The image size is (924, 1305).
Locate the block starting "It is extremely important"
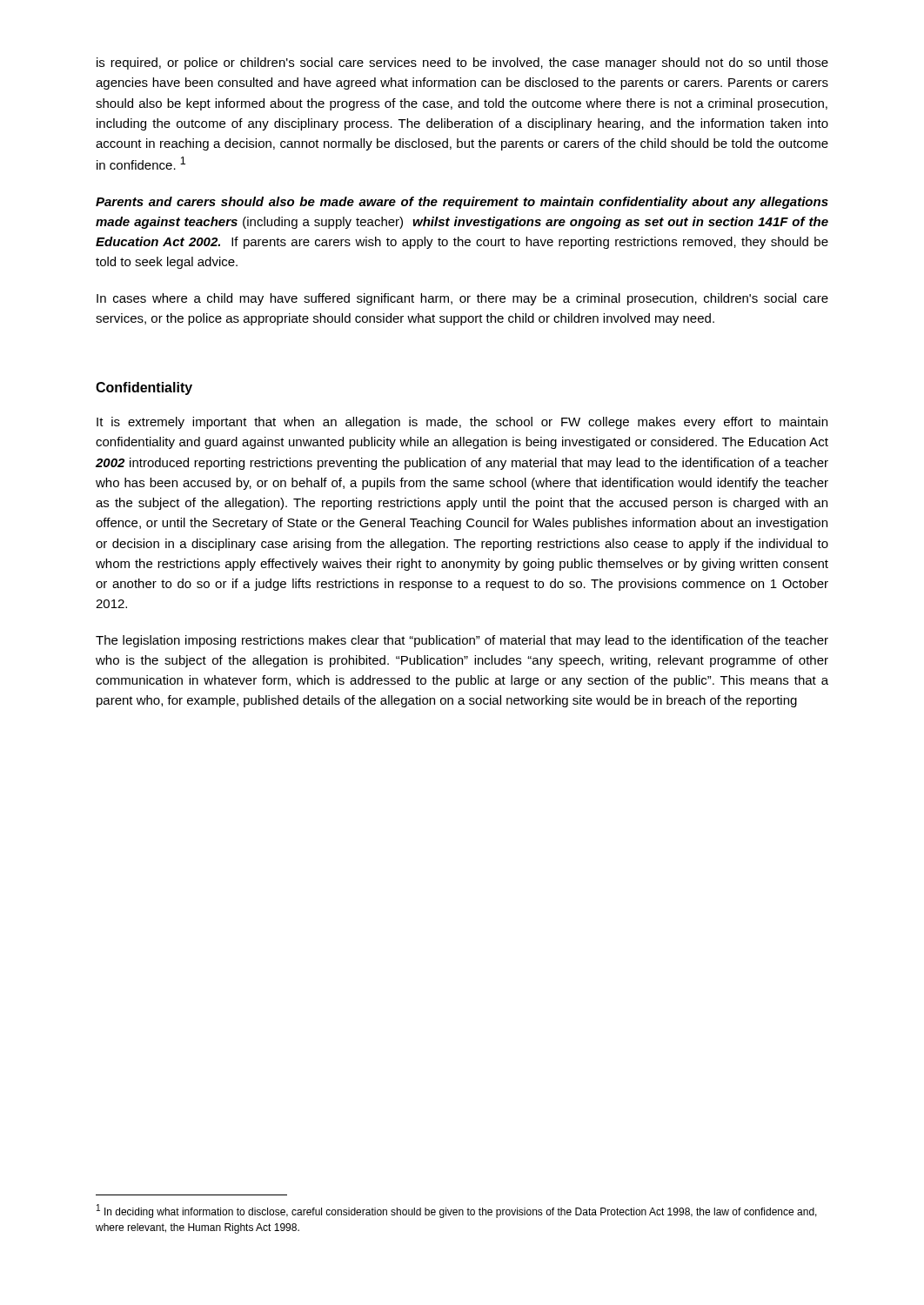point(462,513)
